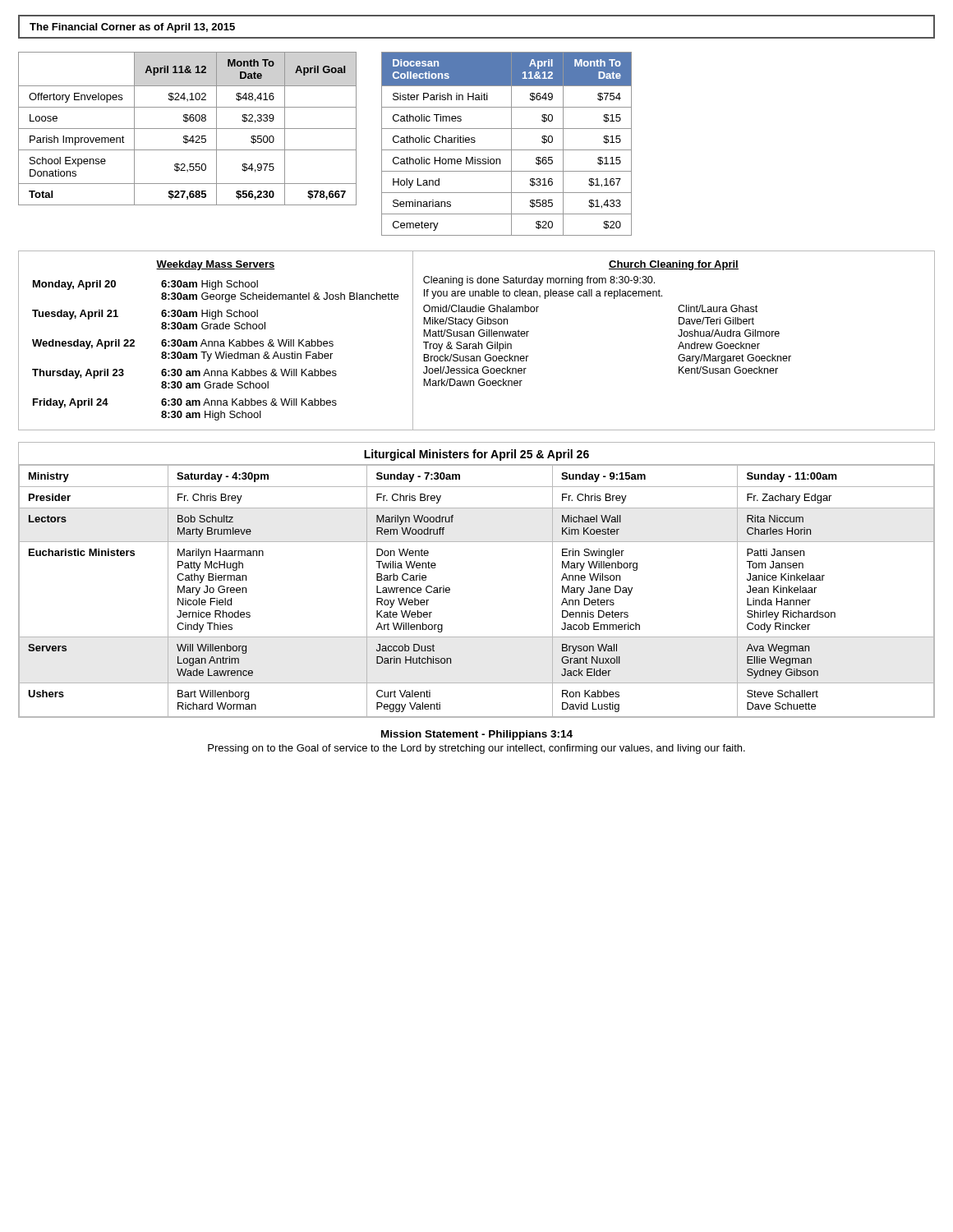Find the passage starting "Cleaning is done"

674,331
